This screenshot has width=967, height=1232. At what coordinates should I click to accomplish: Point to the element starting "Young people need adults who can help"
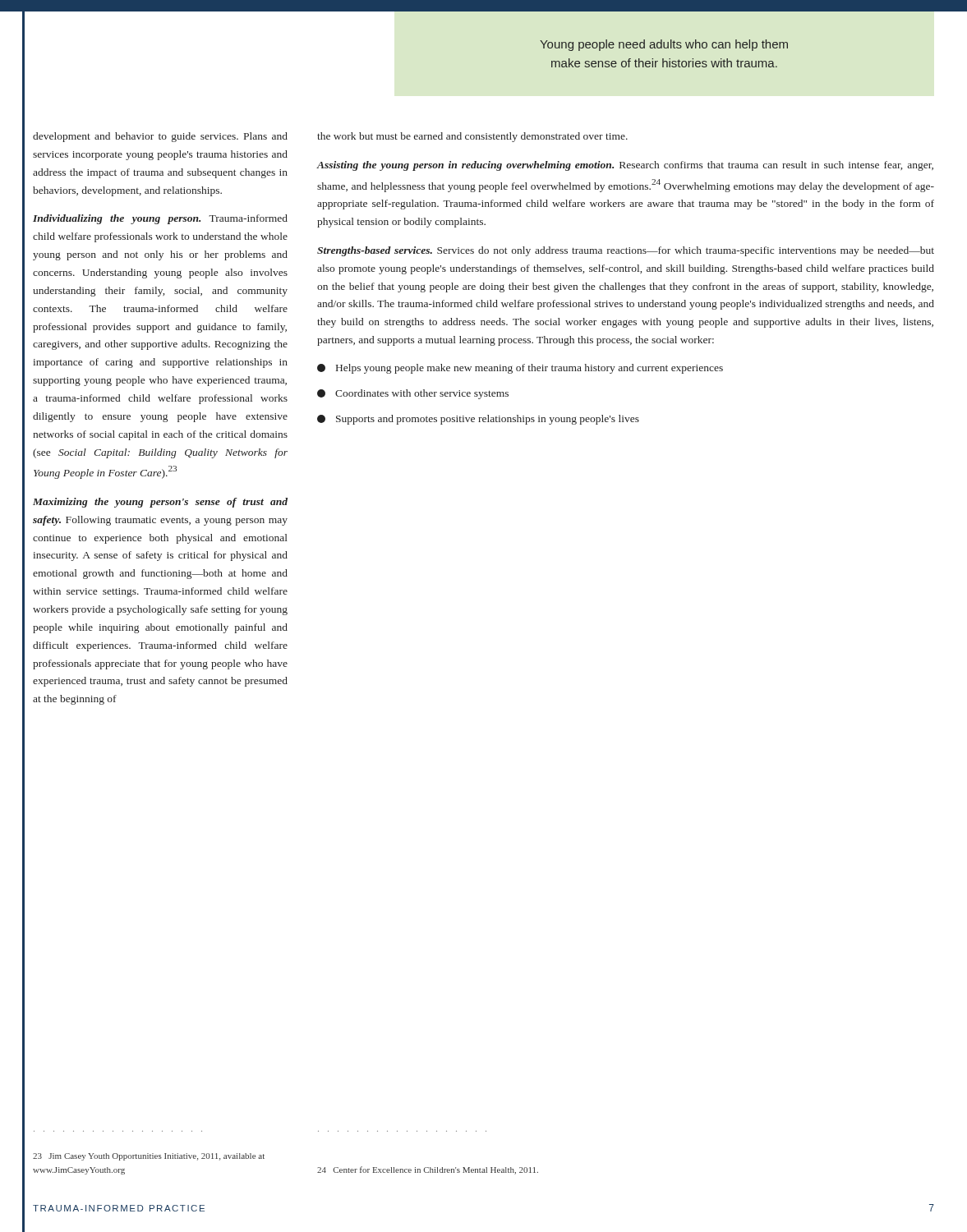click(664, 53)
